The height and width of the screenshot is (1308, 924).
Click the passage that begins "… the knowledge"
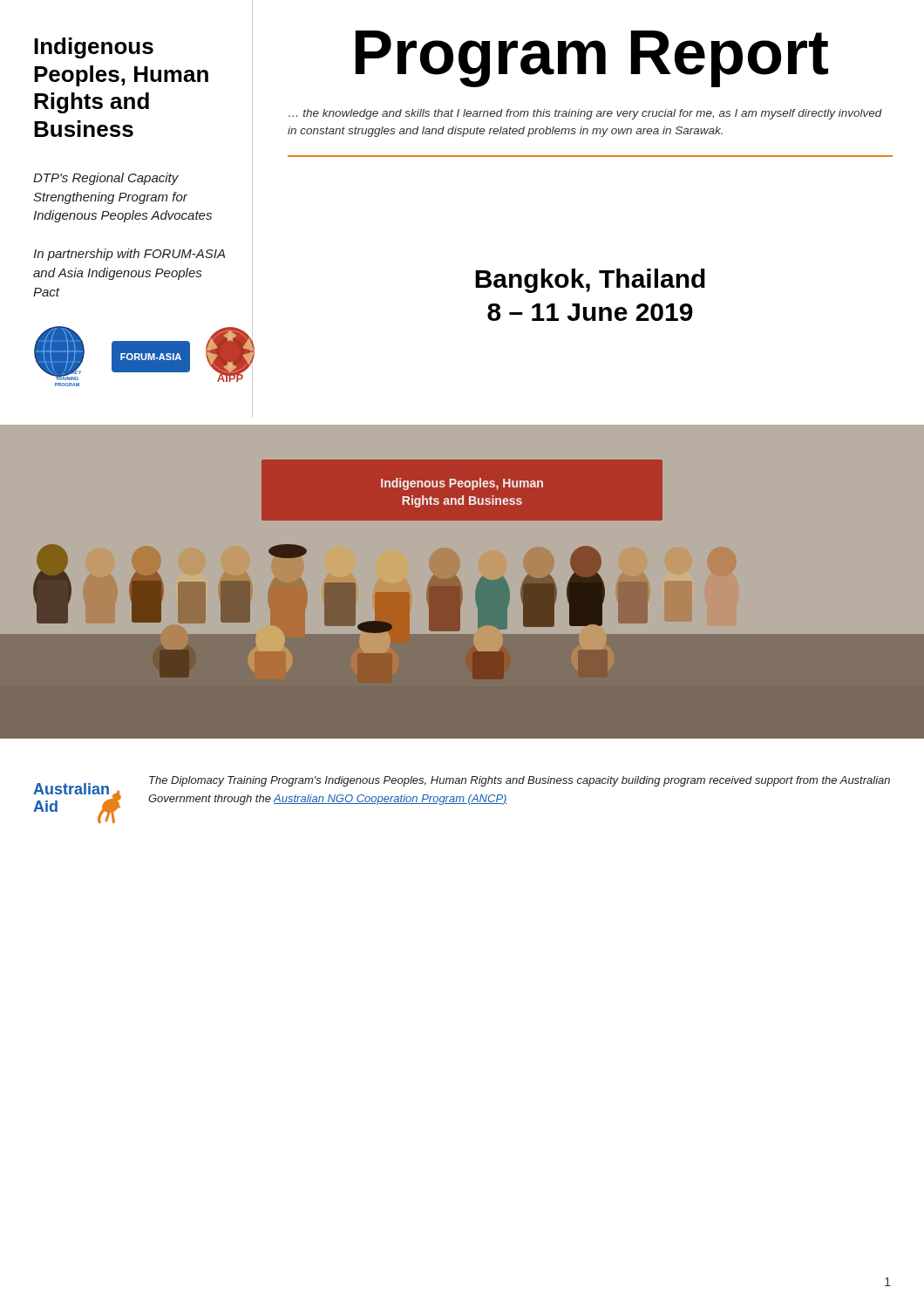point(590,122)
